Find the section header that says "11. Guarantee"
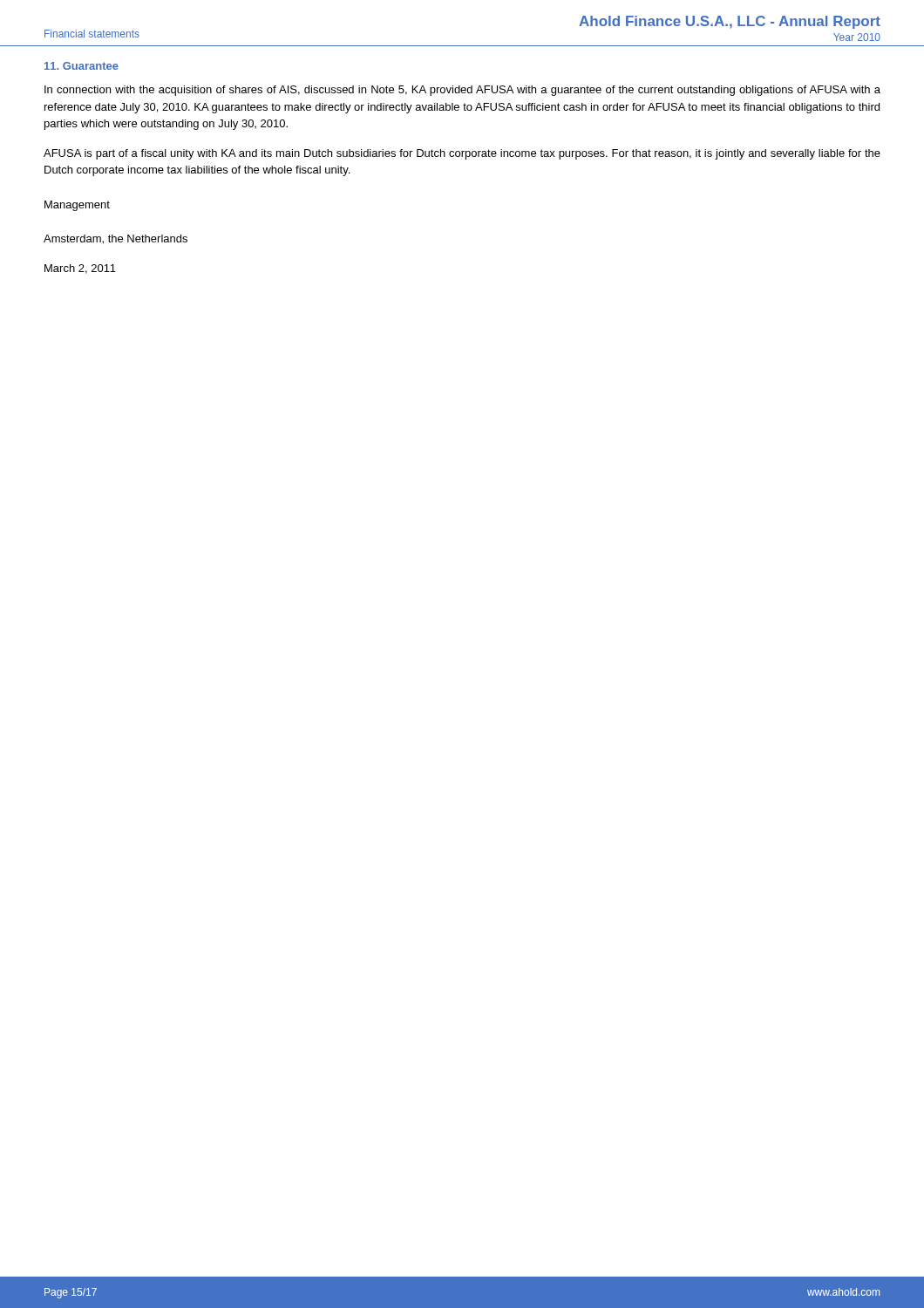Viewport: 924px width, 1308px height. [x=81, y=66]
